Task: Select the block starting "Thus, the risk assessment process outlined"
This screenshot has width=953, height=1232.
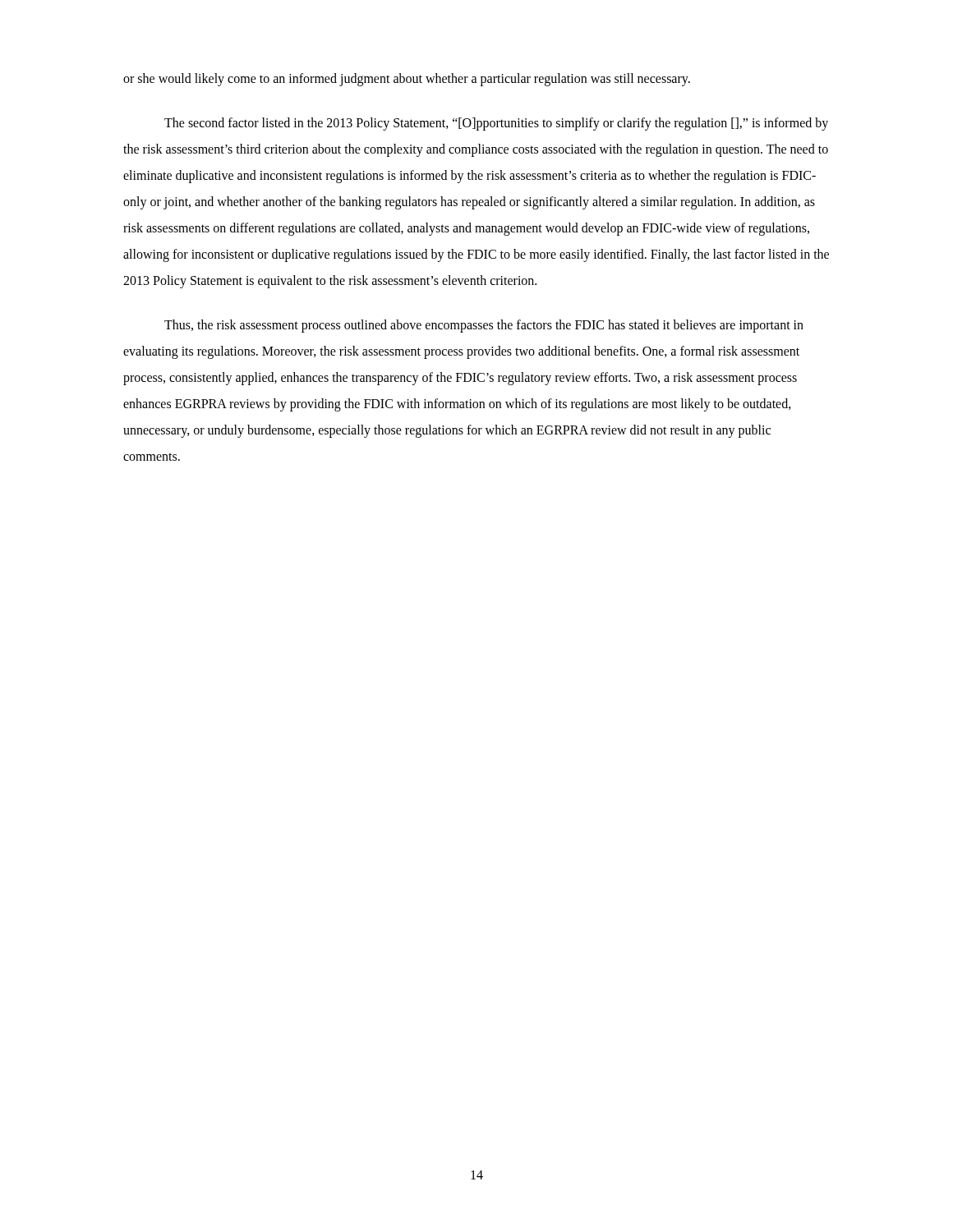Action: point(476,391)
